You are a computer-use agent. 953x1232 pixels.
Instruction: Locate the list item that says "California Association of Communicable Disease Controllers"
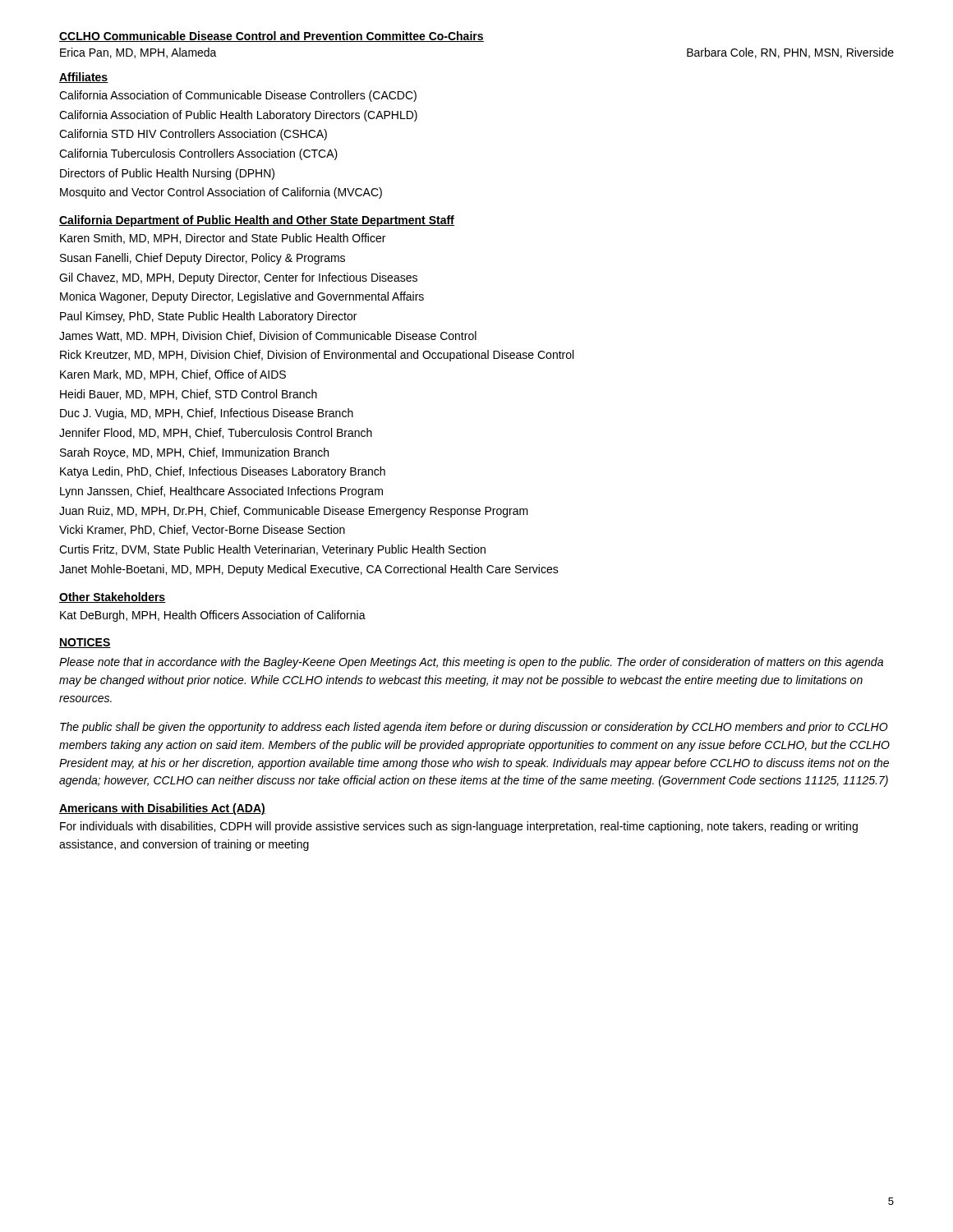(x=238, y=95)
